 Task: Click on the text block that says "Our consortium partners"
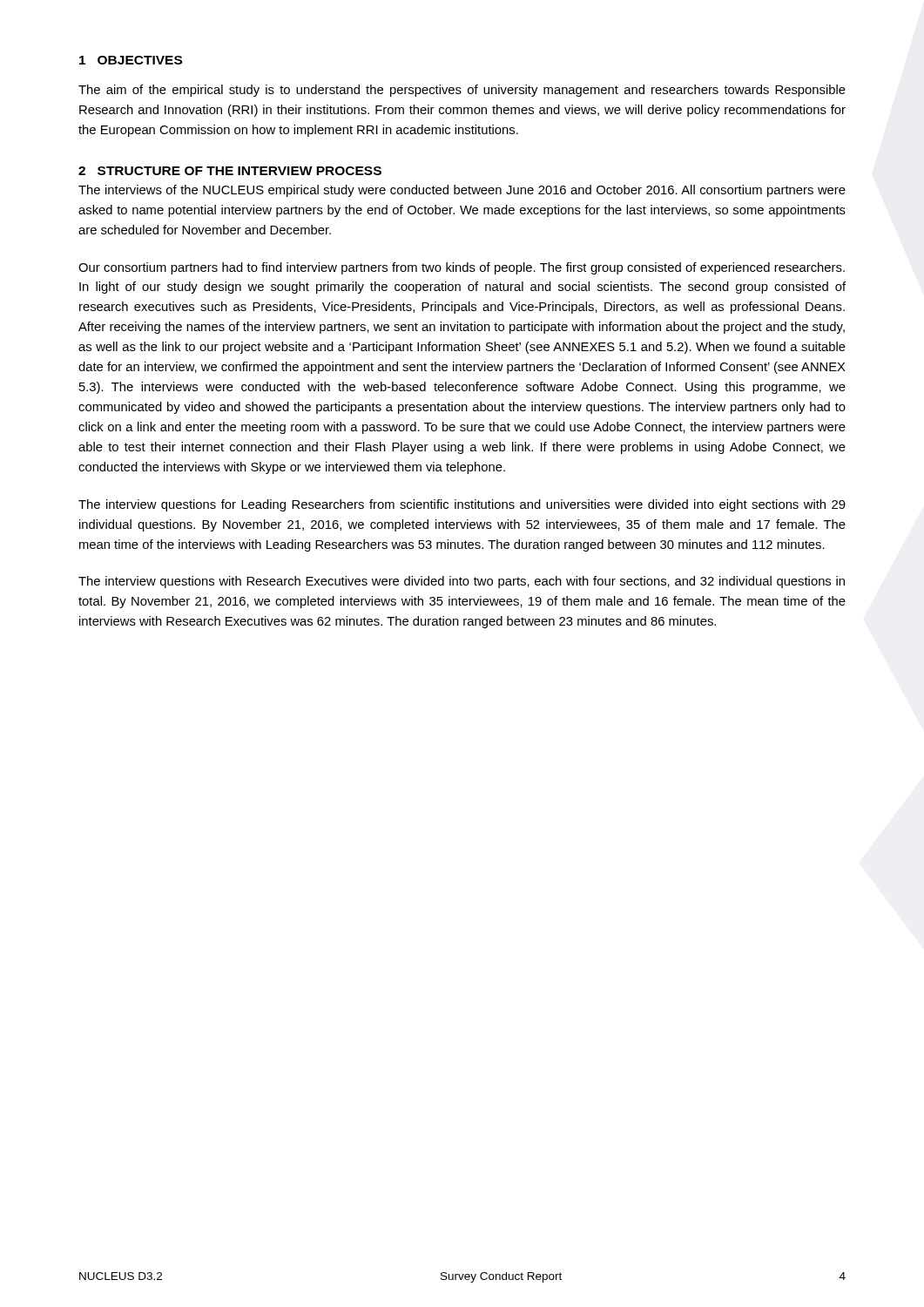462,367
